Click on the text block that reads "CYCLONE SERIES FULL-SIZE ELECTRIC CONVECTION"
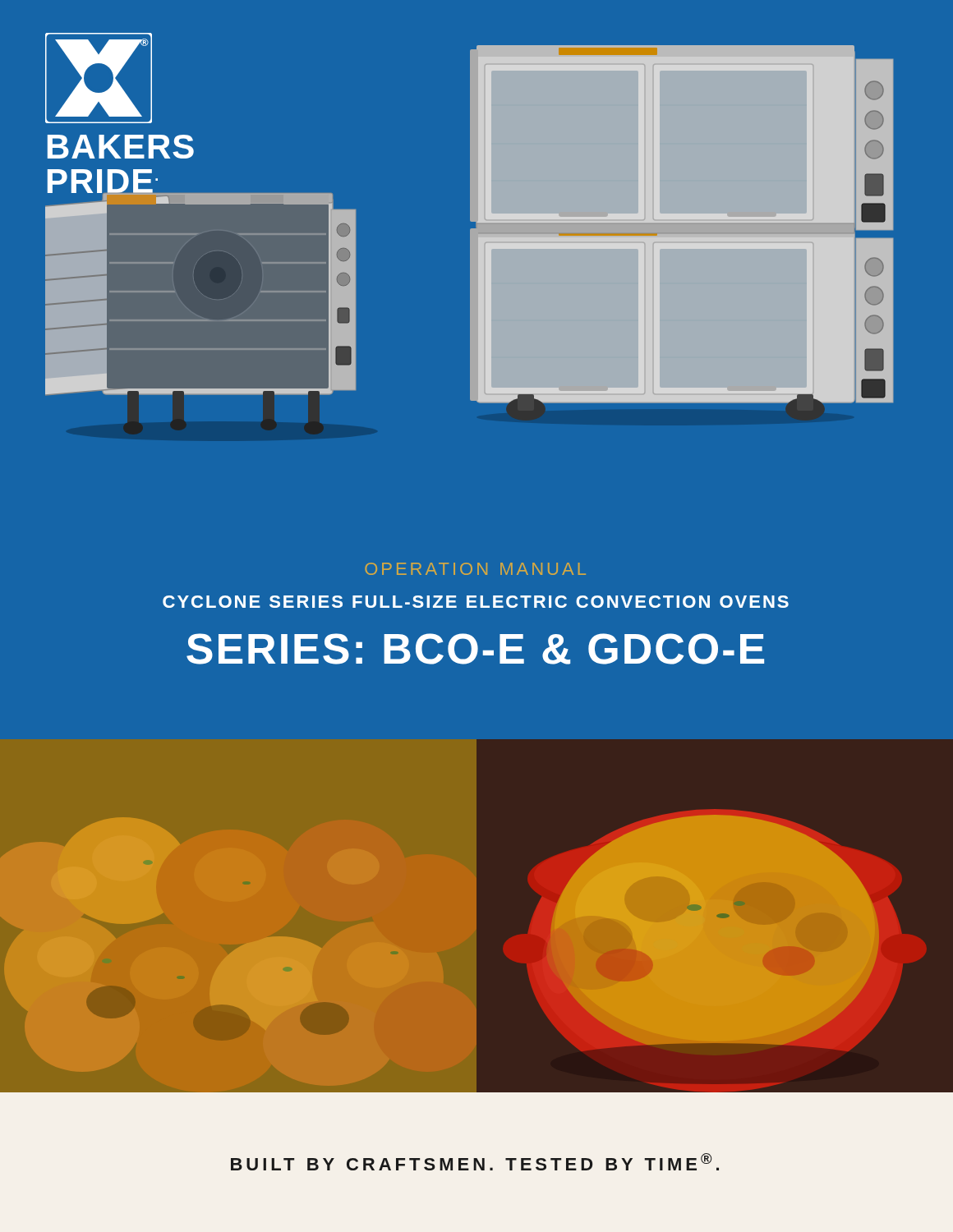Viewport: 953px width, 1232px height. coord(476,602)
